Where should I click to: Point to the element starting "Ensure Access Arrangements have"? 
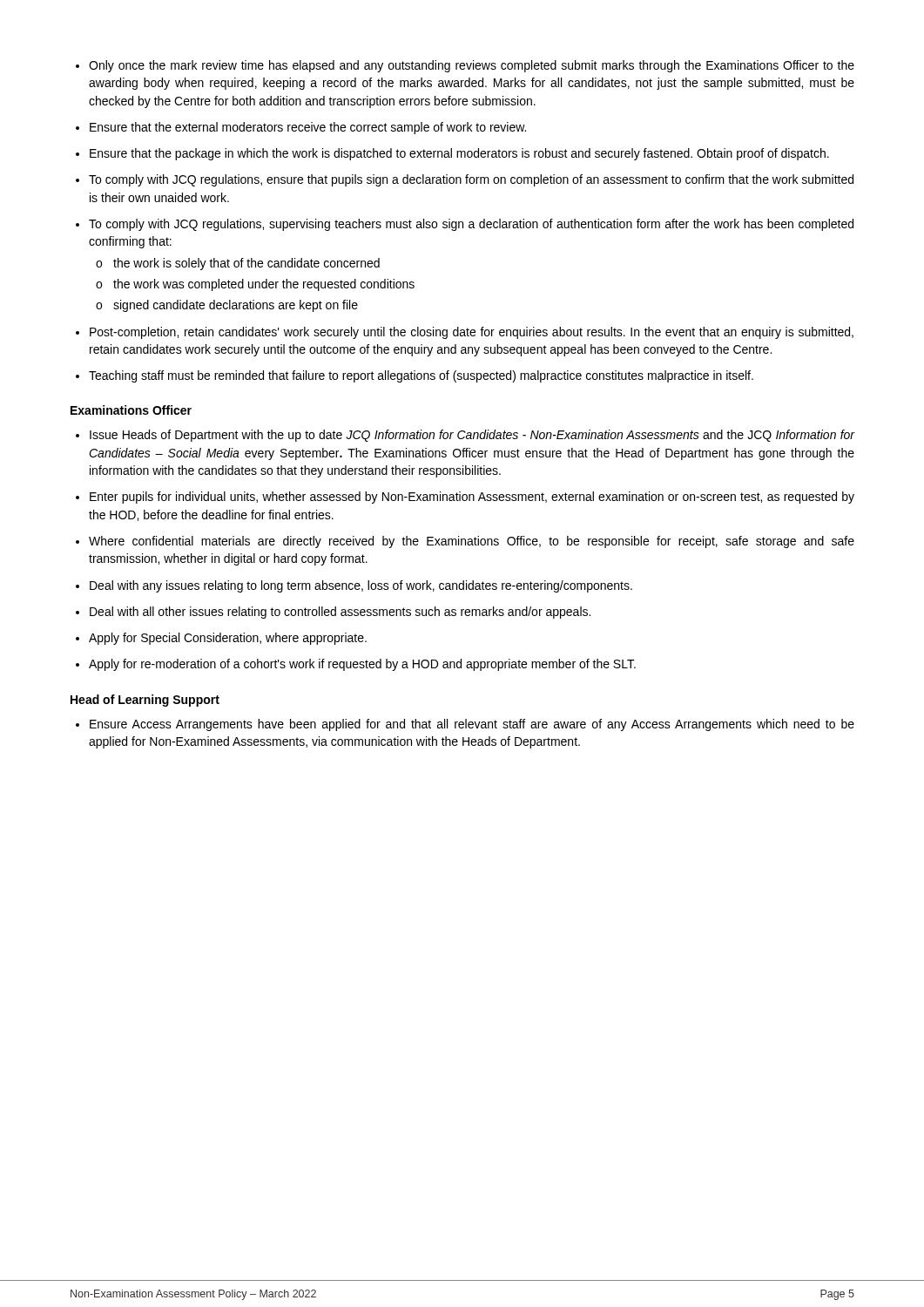point(472,733)
